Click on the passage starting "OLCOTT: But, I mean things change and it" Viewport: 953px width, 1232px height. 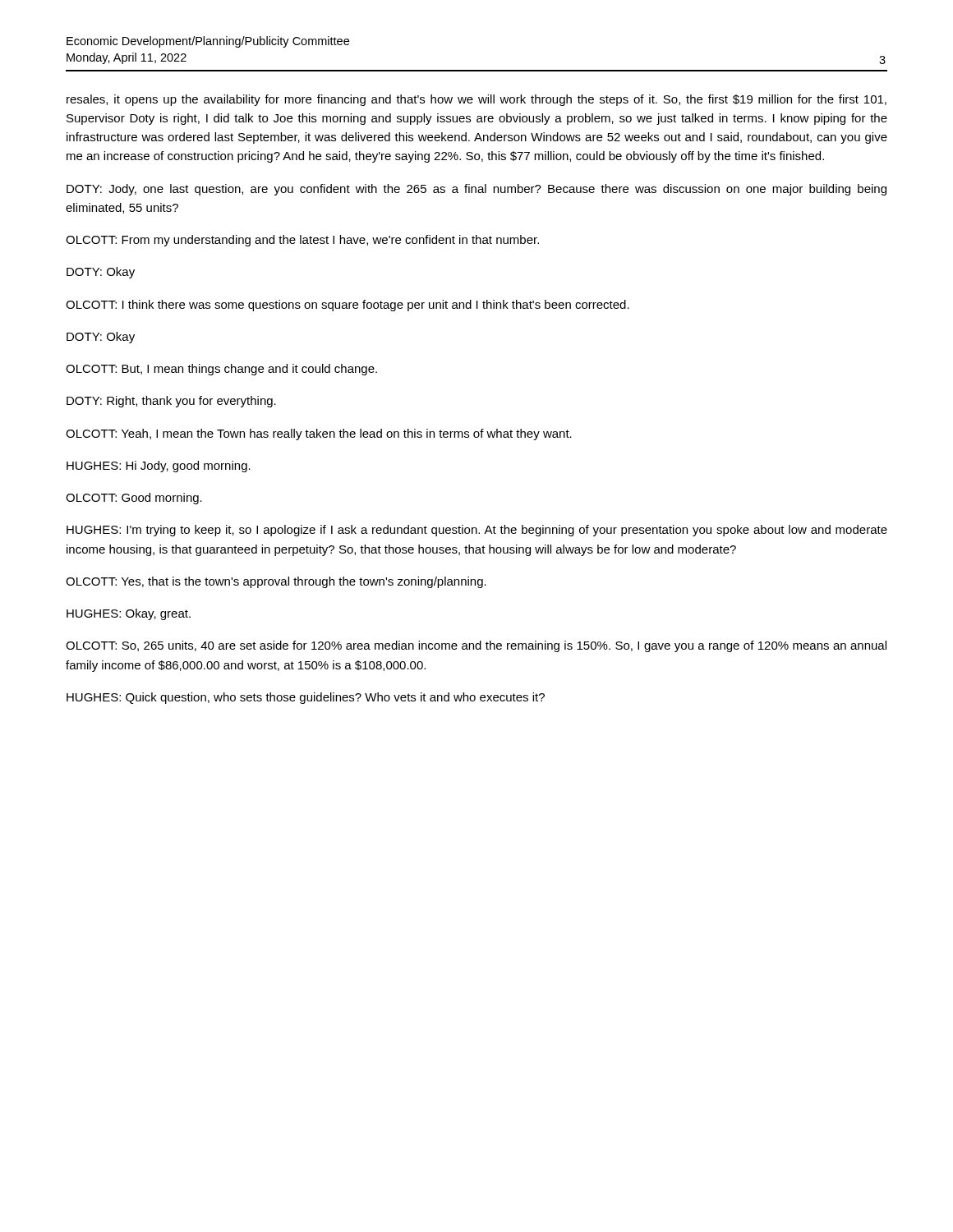coord(222,368)
